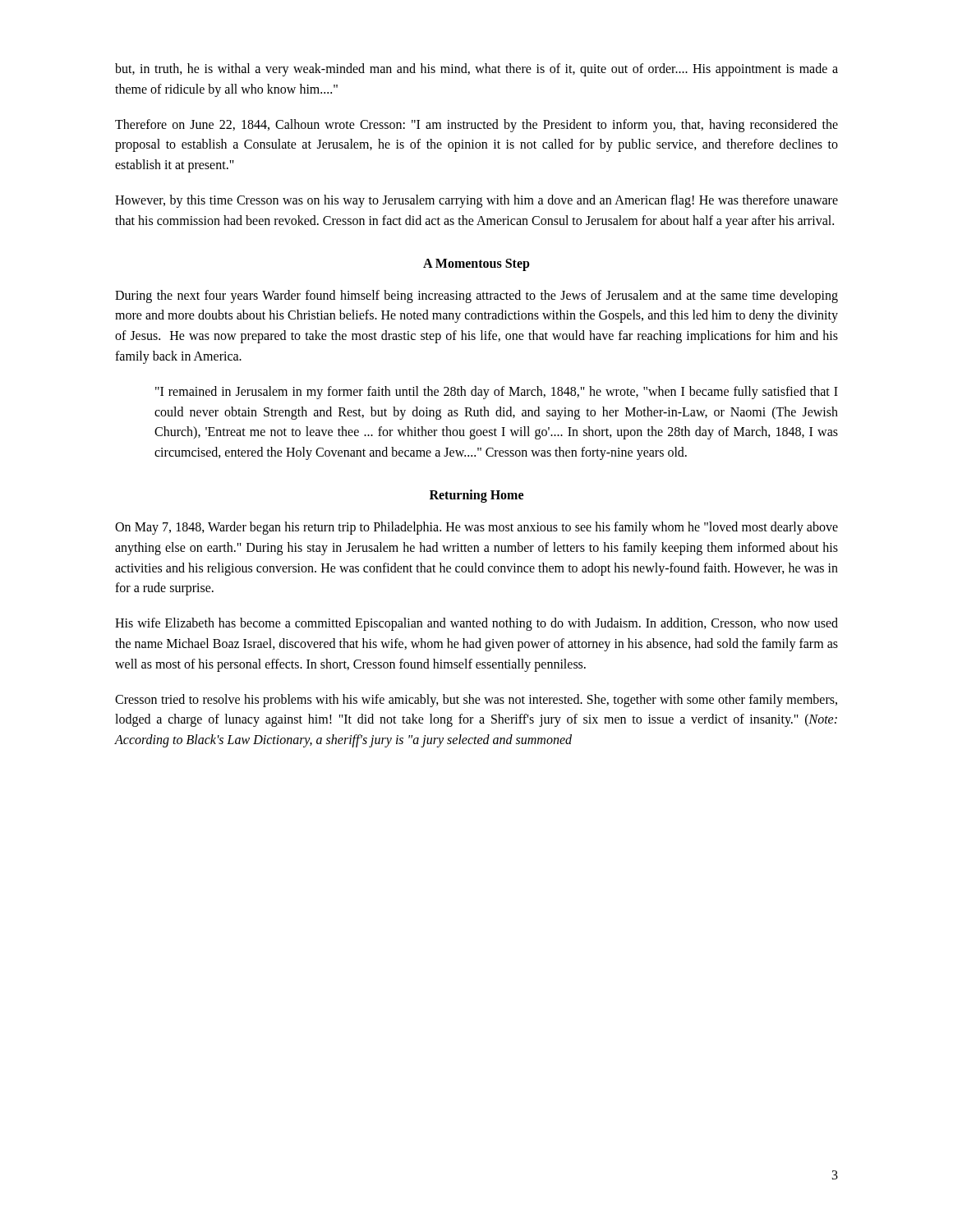The width and height of the screenshot is (953, 1232).
Task: Point to the region starting "Therefore on June 22, 1844, Calhoun wrote Cresson:"
Action: 476,145
